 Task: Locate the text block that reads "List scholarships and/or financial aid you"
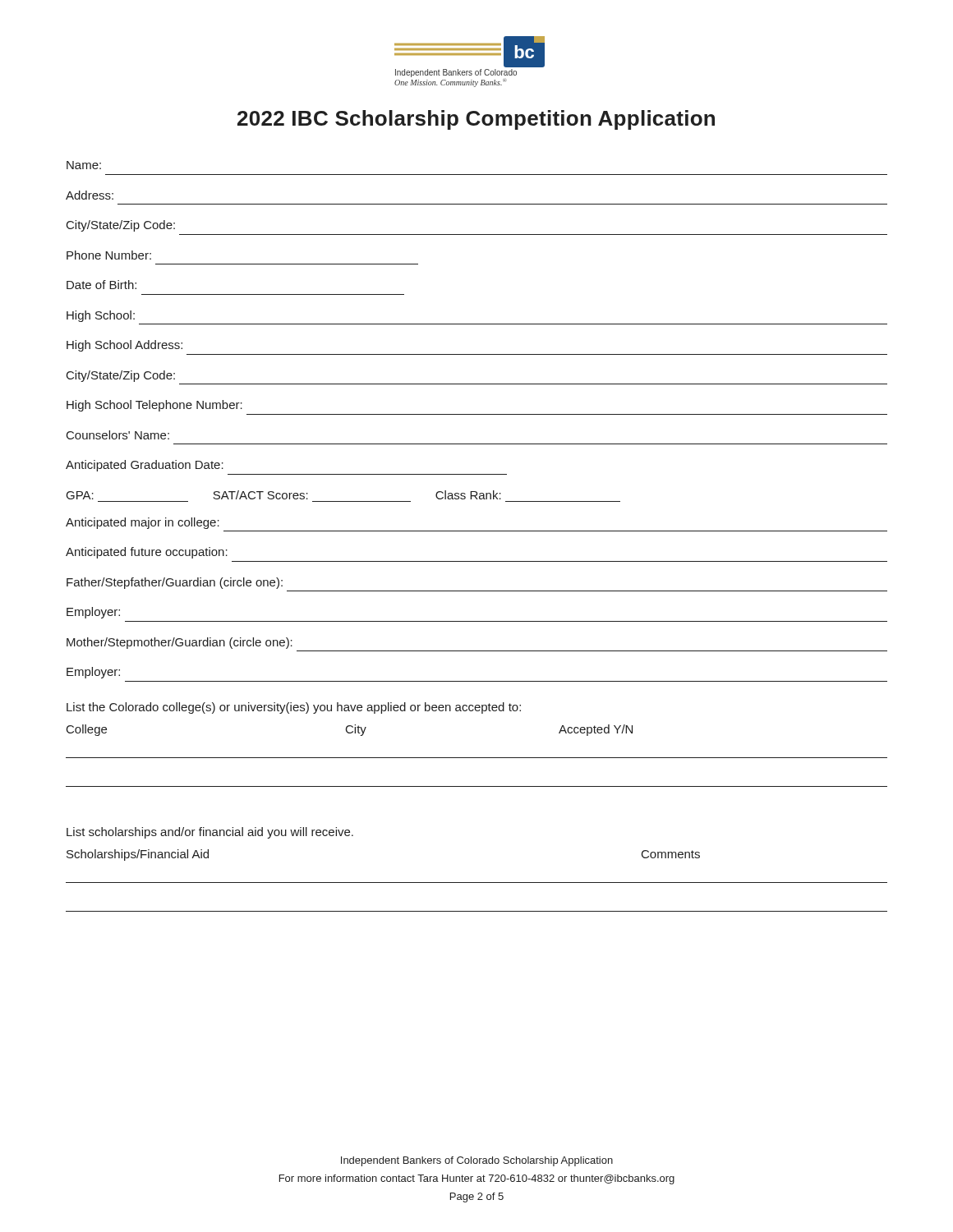click(210, 831)
